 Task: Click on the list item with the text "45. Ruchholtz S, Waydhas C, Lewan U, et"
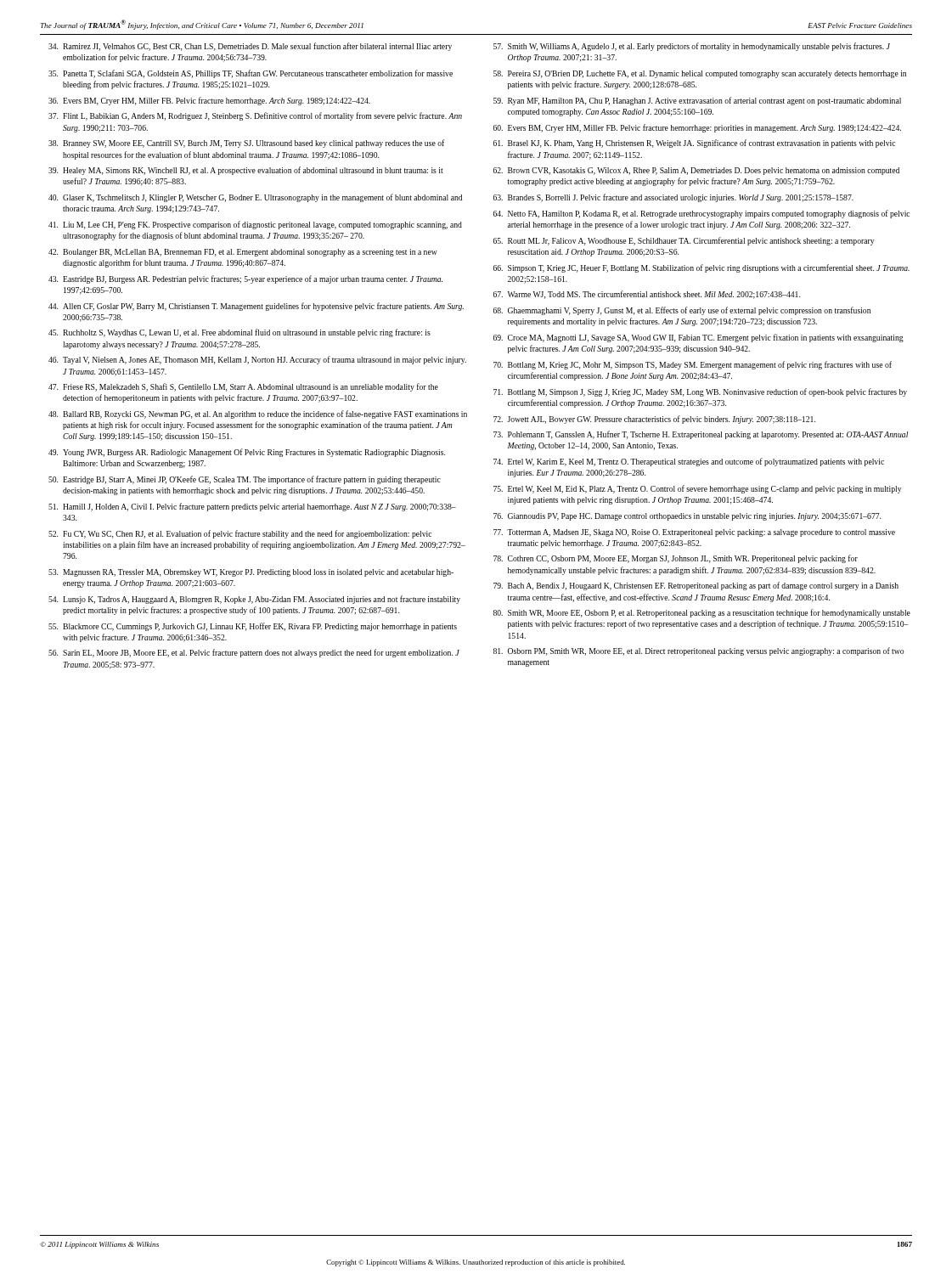click(x=254, y=339)
